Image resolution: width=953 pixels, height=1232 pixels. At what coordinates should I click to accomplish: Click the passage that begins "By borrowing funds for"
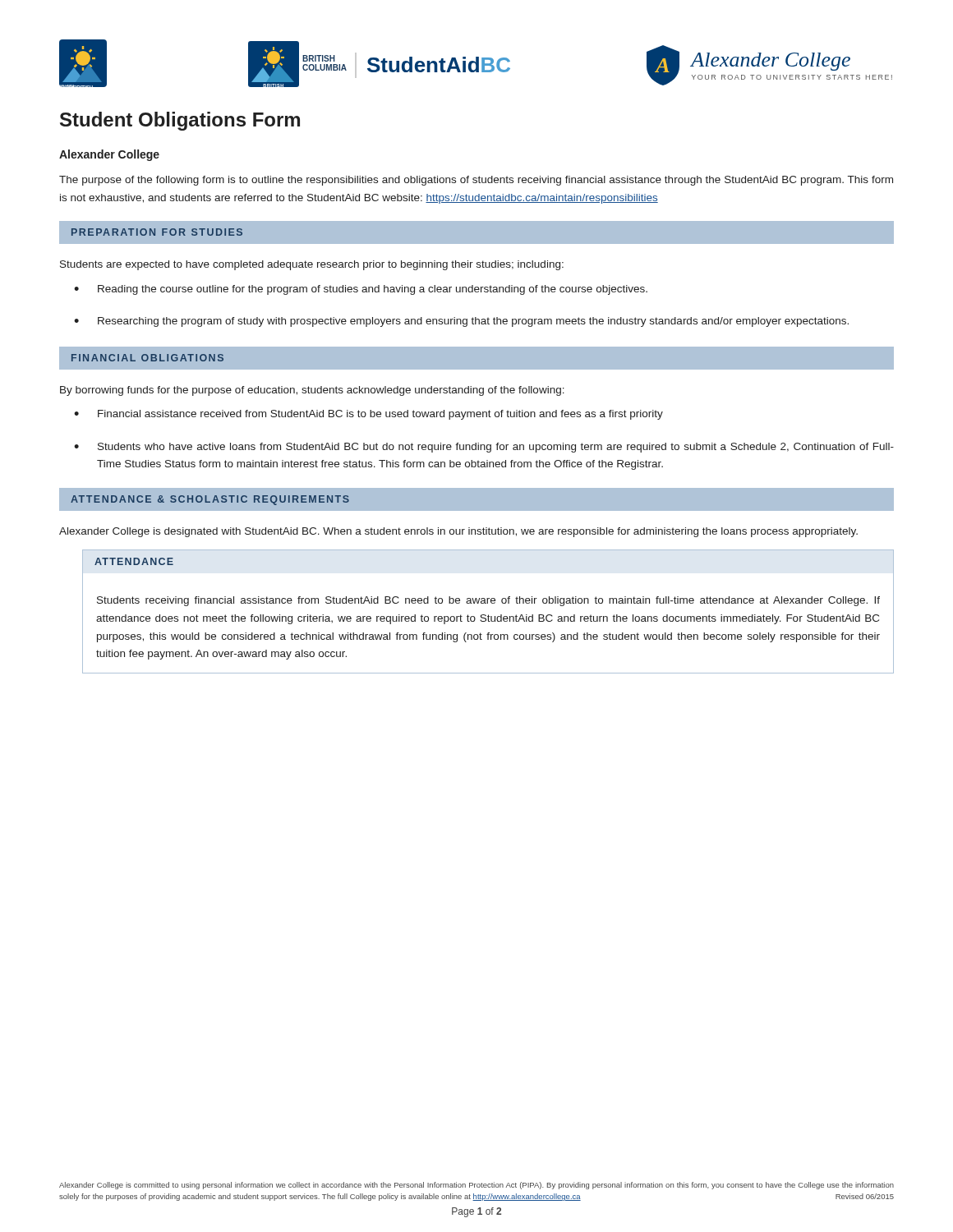tap(476, 390)
